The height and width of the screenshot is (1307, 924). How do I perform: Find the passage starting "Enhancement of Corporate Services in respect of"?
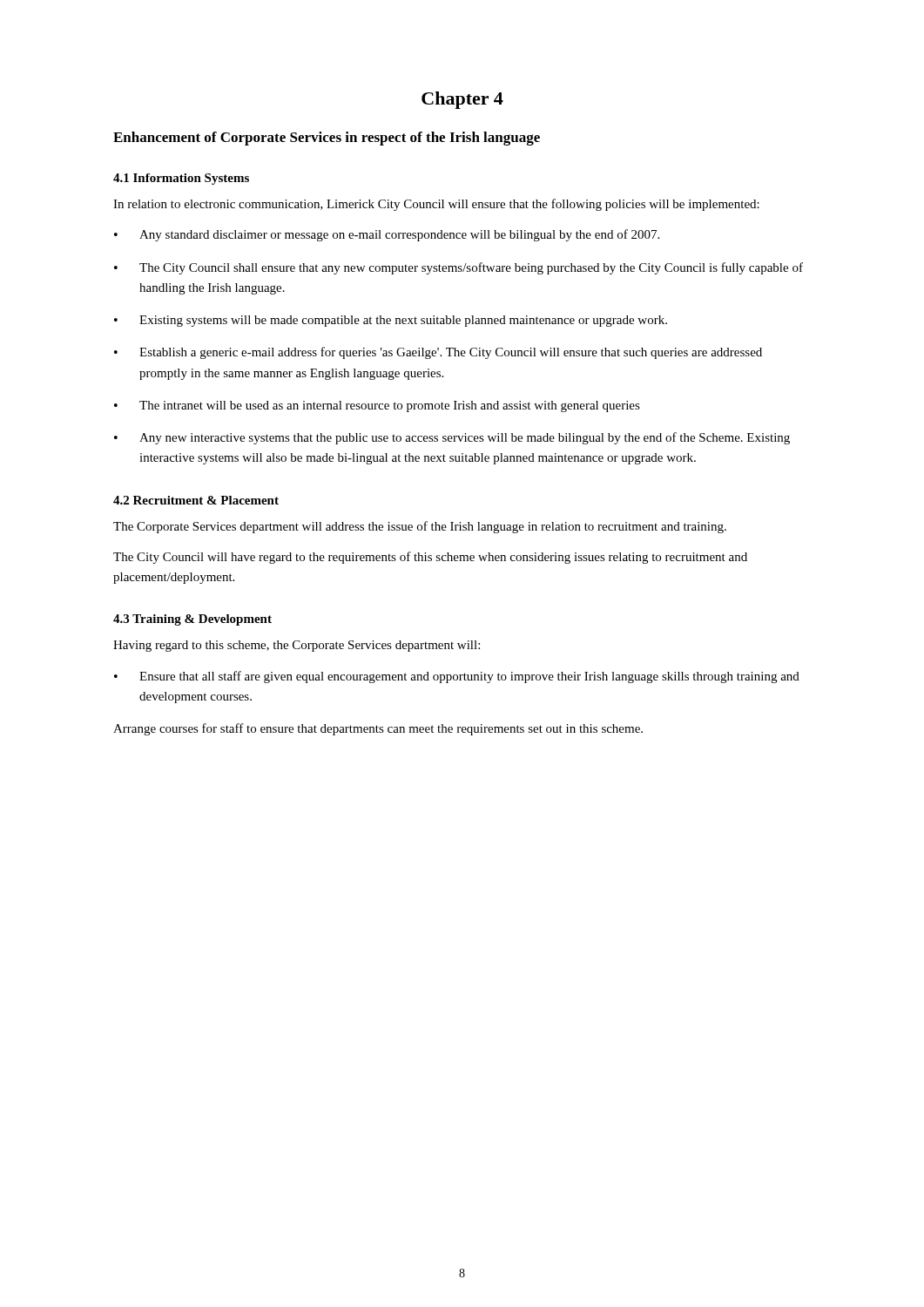point(327,137)
